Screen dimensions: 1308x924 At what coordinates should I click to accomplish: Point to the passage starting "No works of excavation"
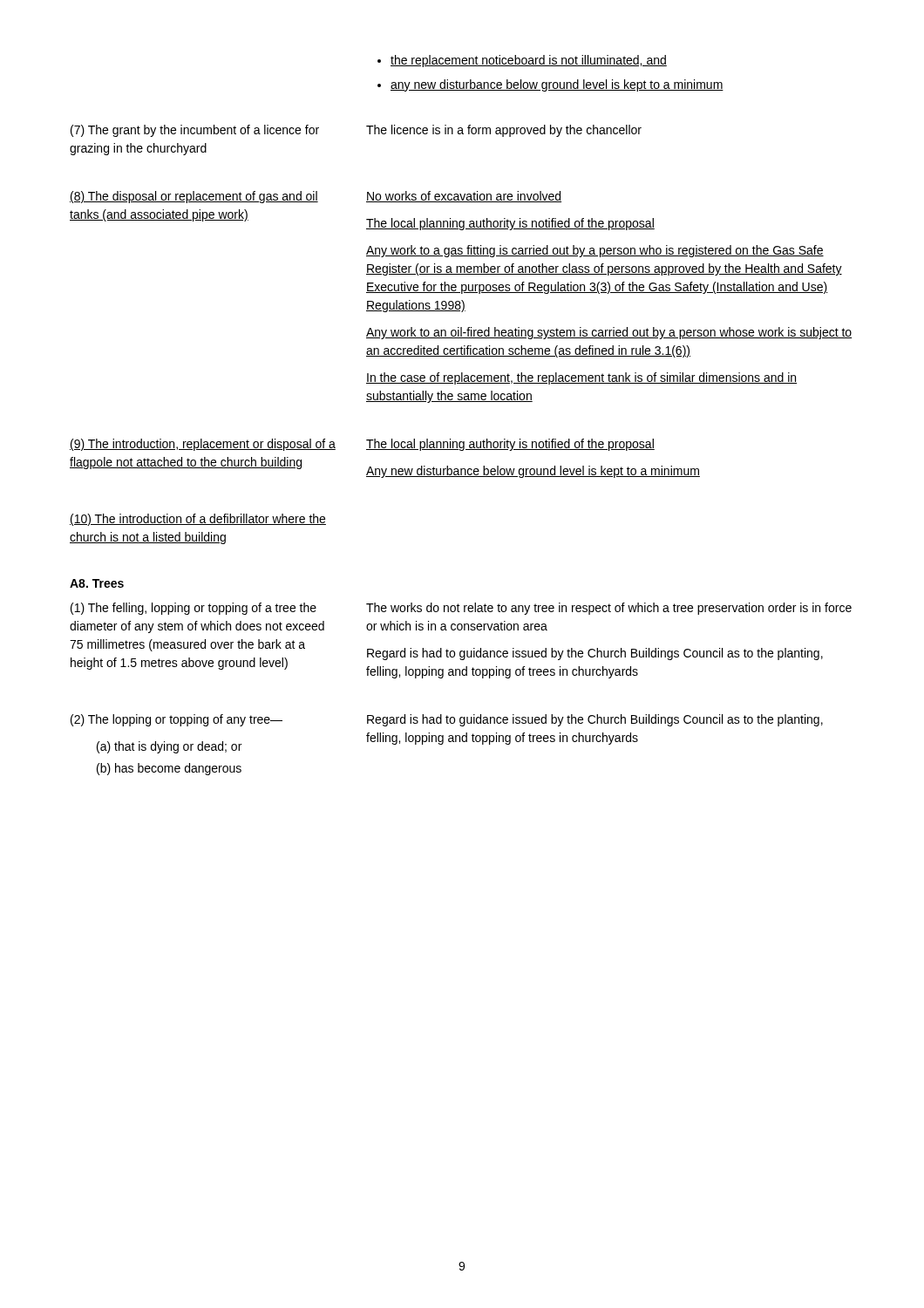[464, 196]
